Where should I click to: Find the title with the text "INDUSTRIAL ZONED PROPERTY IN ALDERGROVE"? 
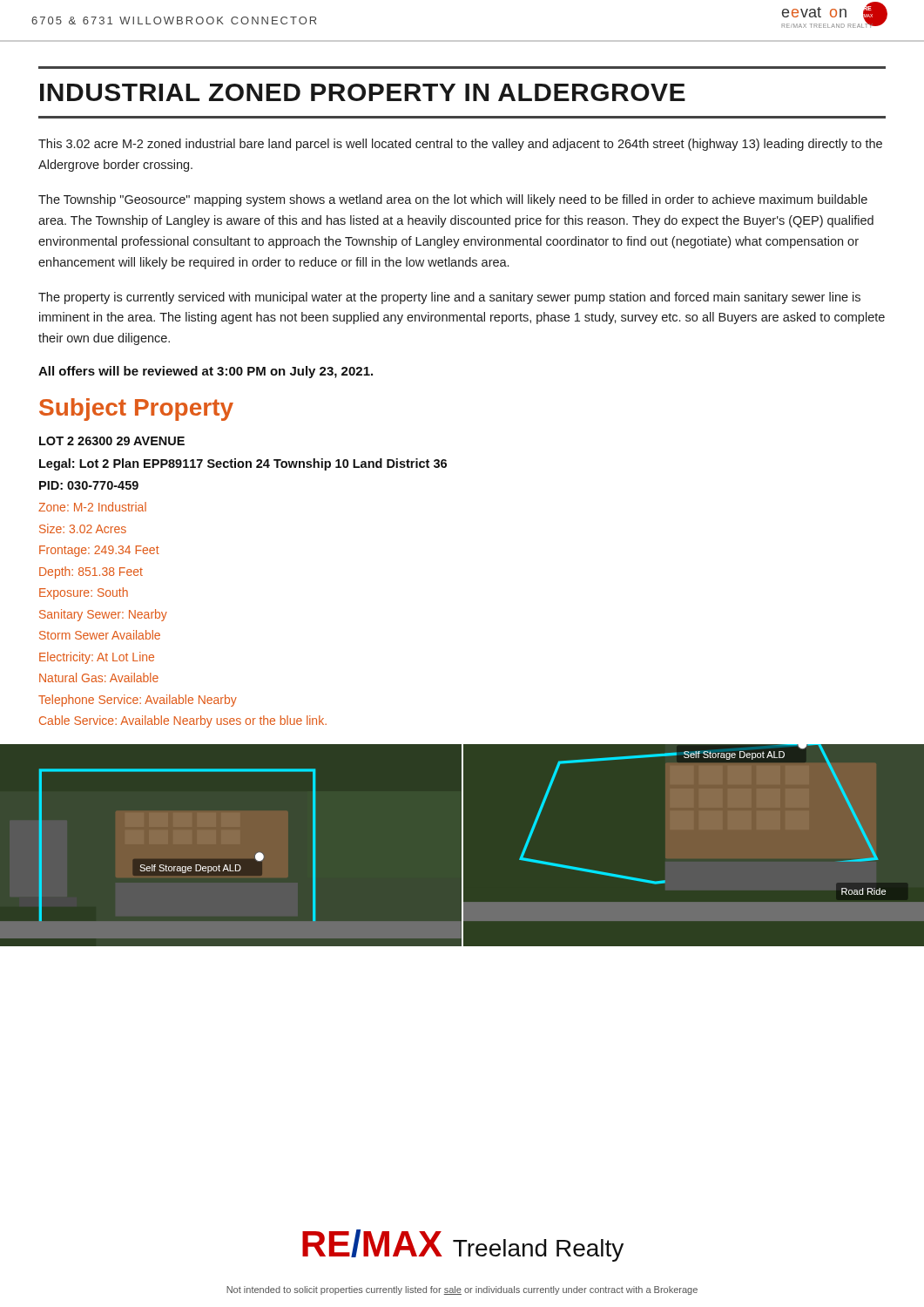(362, 92)
